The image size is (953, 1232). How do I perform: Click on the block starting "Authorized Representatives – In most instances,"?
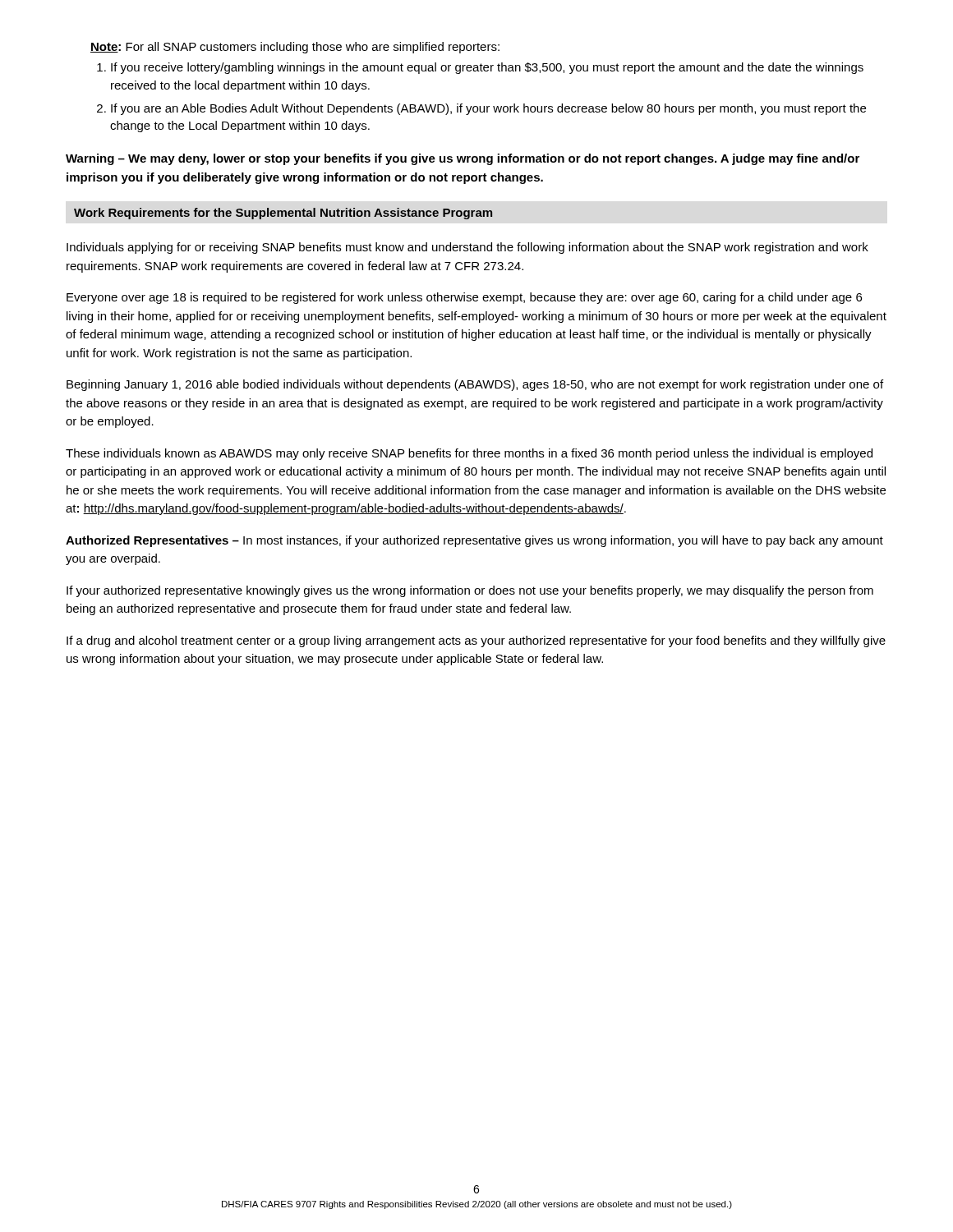tap(474, 549)
